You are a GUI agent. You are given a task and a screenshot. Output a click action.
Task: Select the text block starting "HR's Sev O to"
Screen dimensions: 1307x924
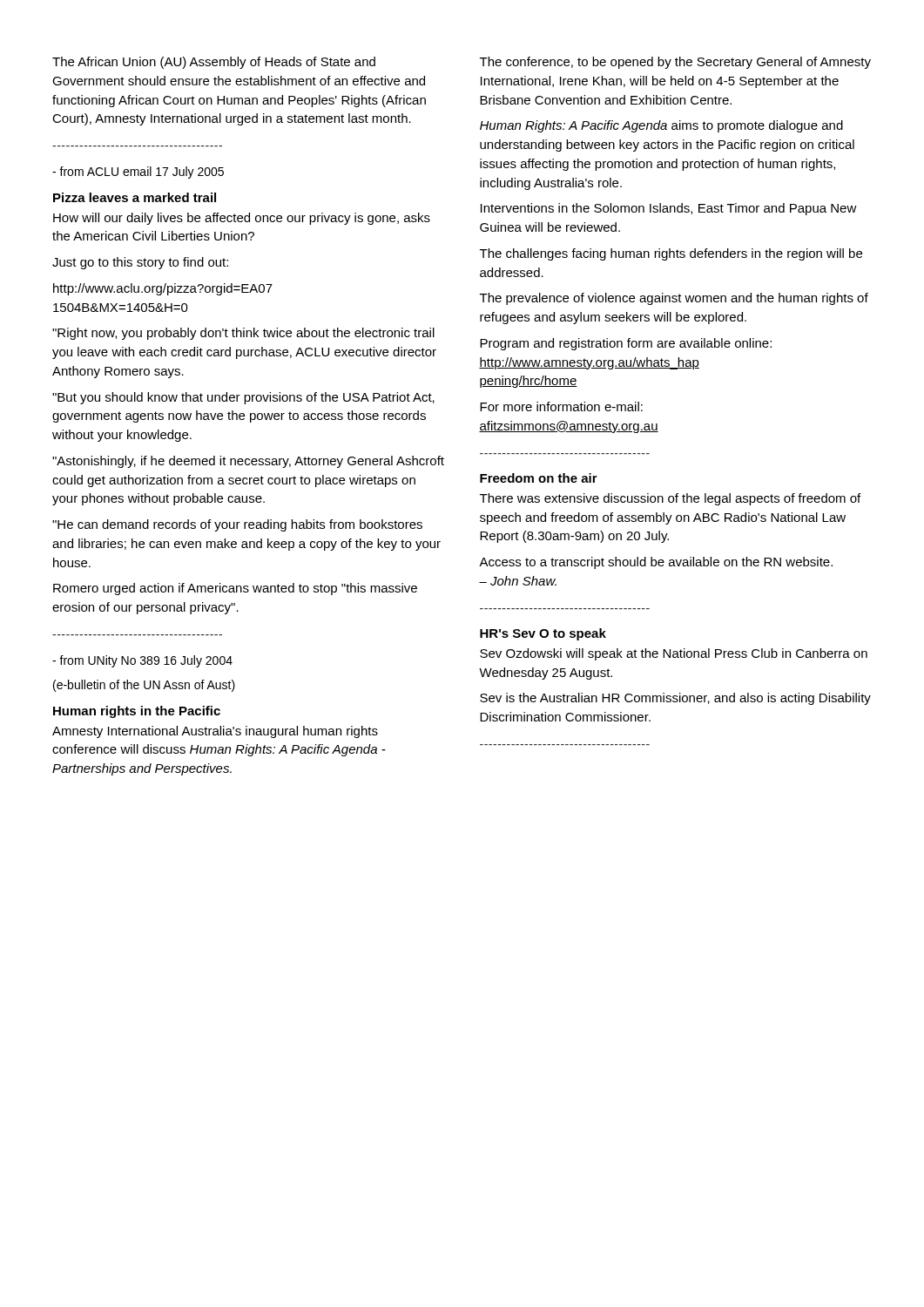[x=543, y=633]
